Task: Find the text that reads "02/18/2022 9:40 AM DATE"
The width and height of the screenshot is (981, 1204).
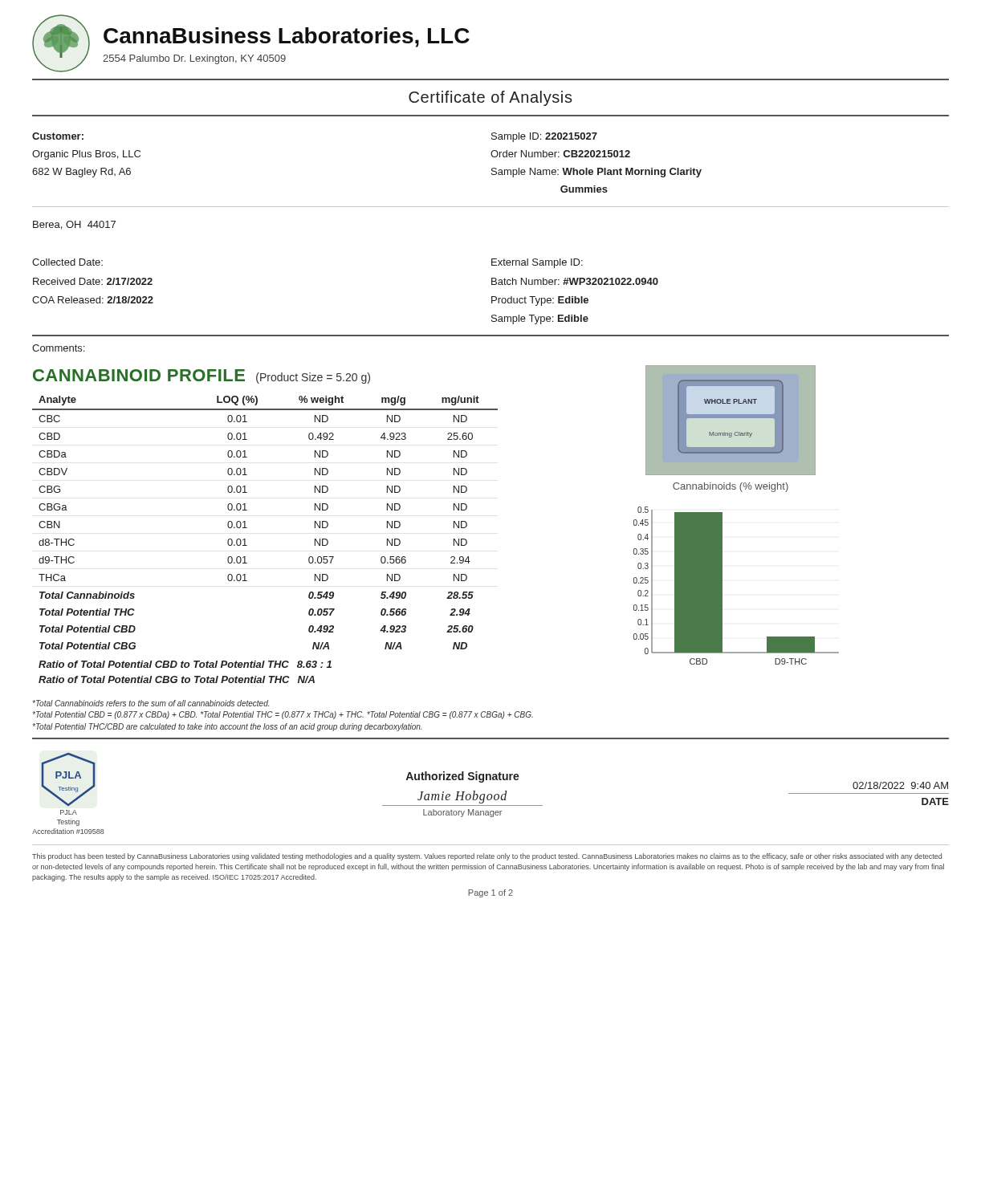Action: pos(869,794)
